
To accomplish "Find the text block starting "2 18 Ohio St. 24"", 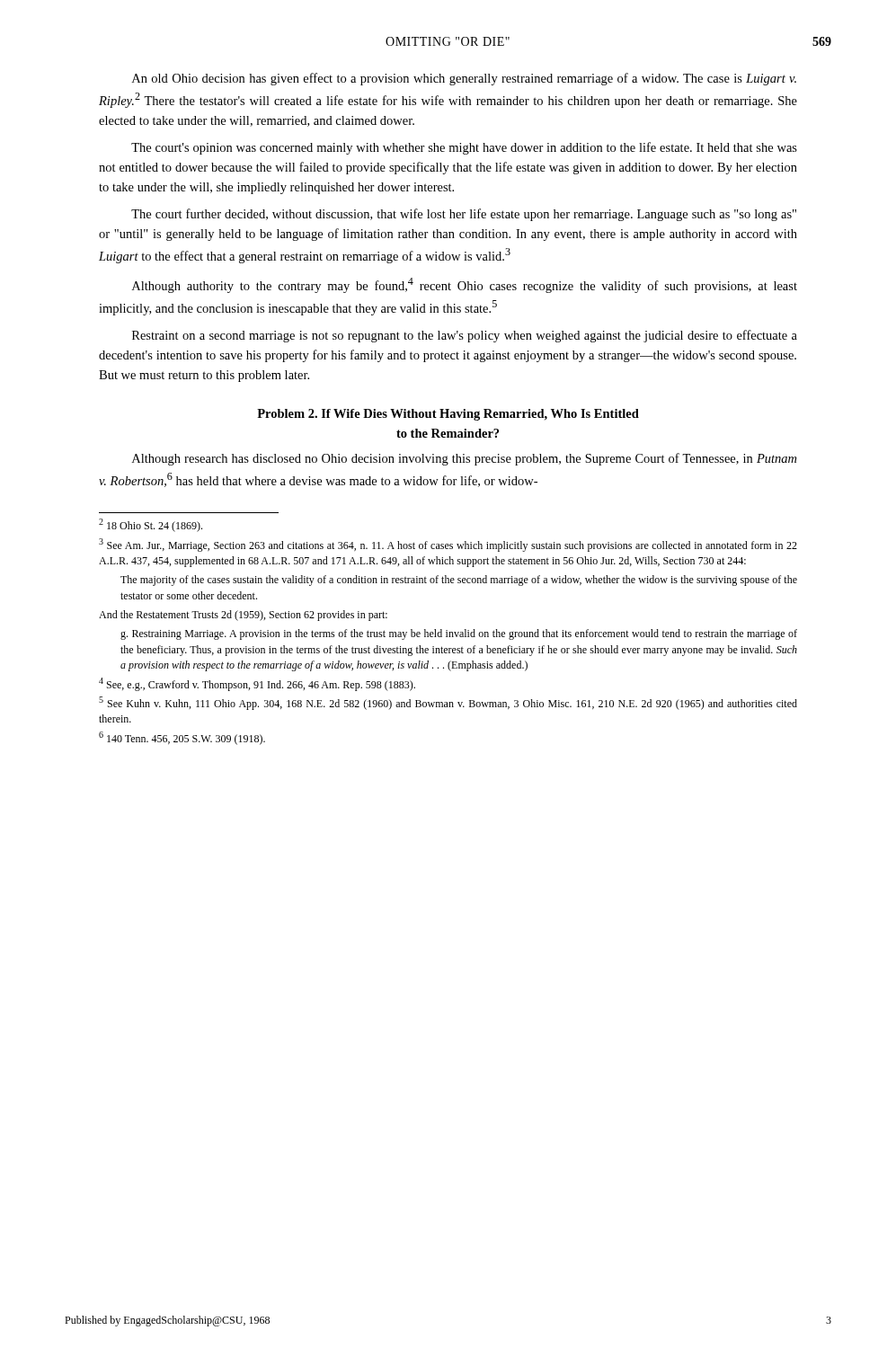I will pyautogui.click(x=151, y=525).
